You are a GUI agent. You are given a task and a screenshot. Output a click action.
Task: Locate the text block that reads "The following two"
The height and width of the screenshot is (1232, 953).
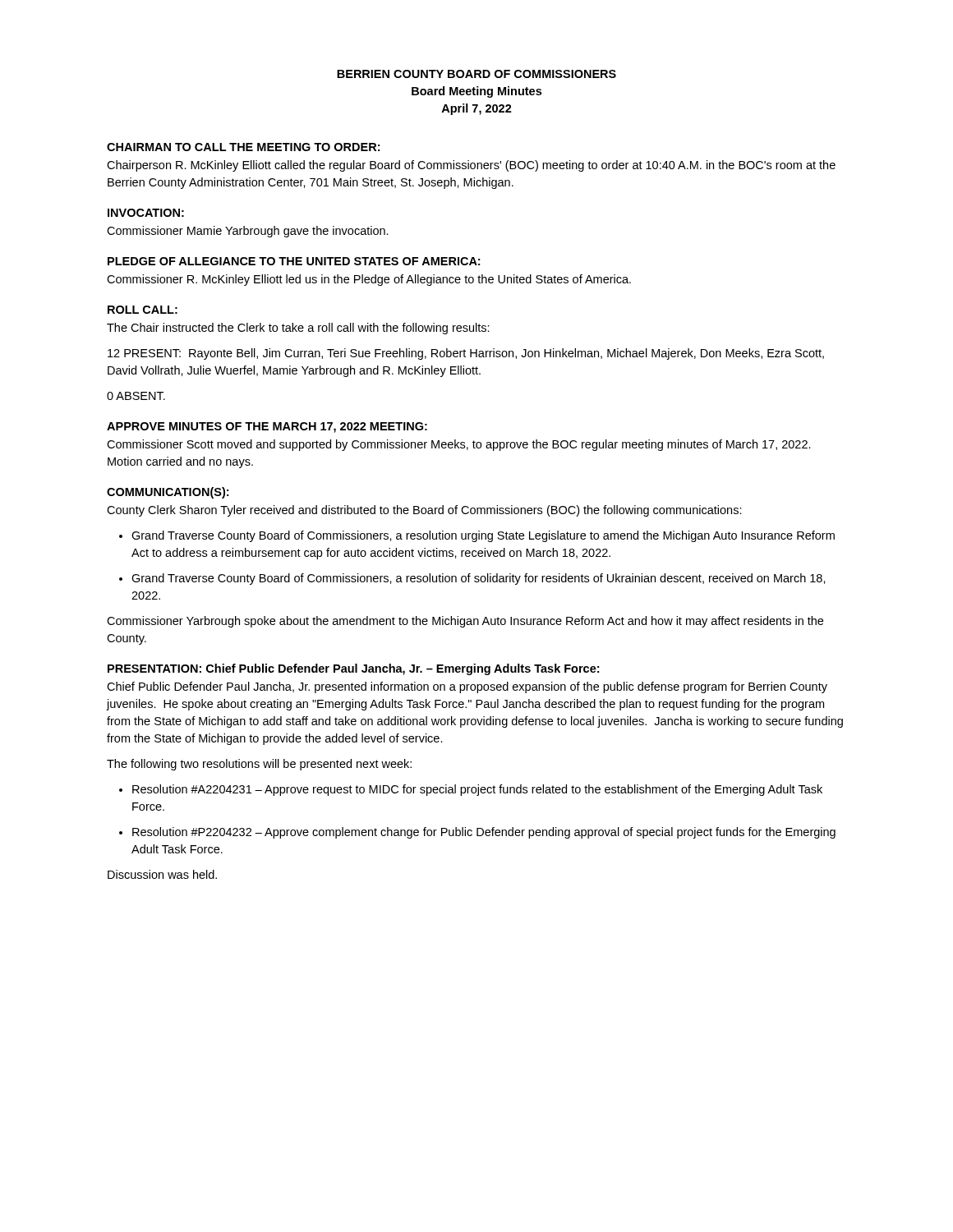coord(259,765)
